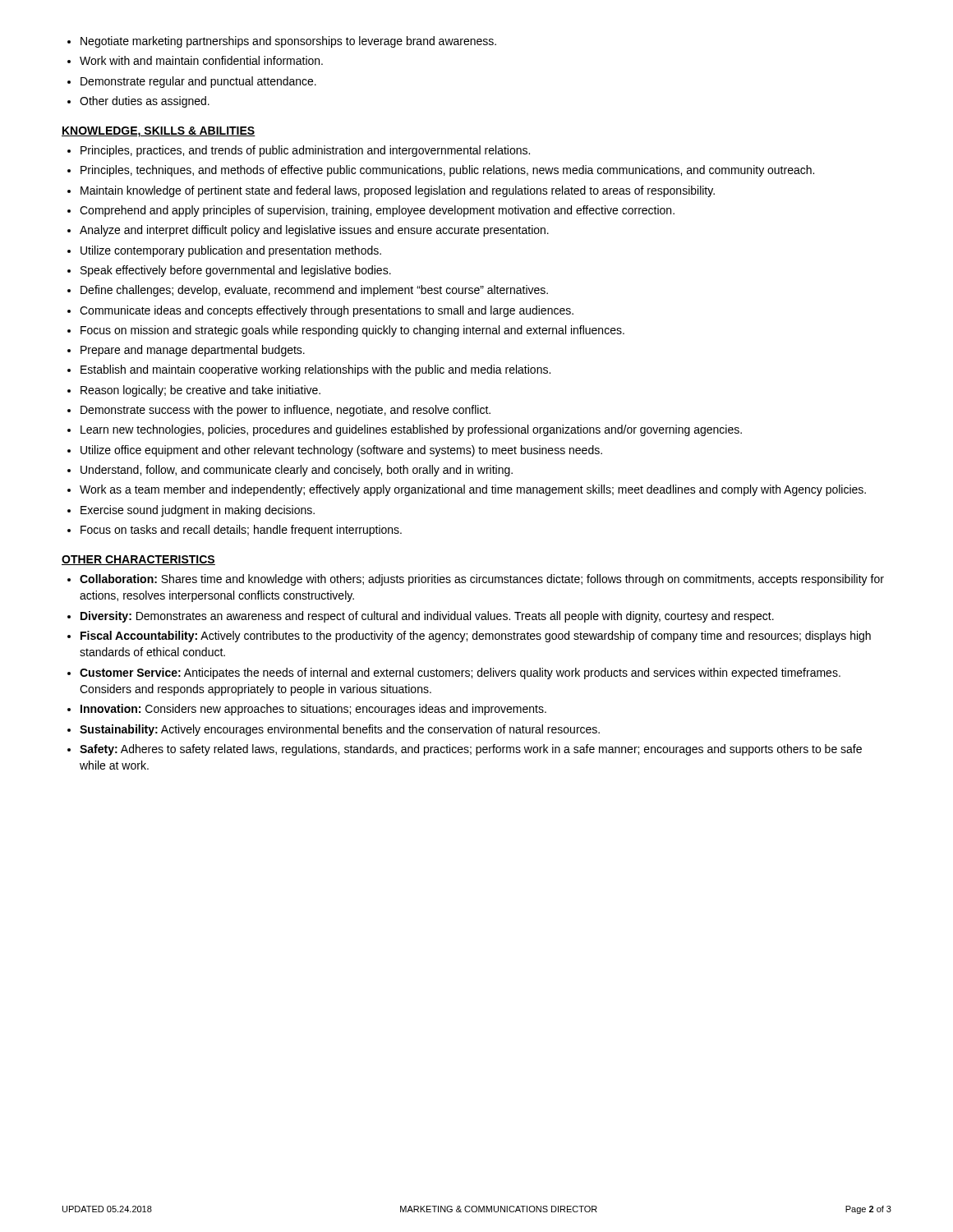The height and width of the screenshot is (1232, 953).
Task: Click the passage that begins "Customer Service: Anticipates the needs"
Action: (x=486, y=681)
